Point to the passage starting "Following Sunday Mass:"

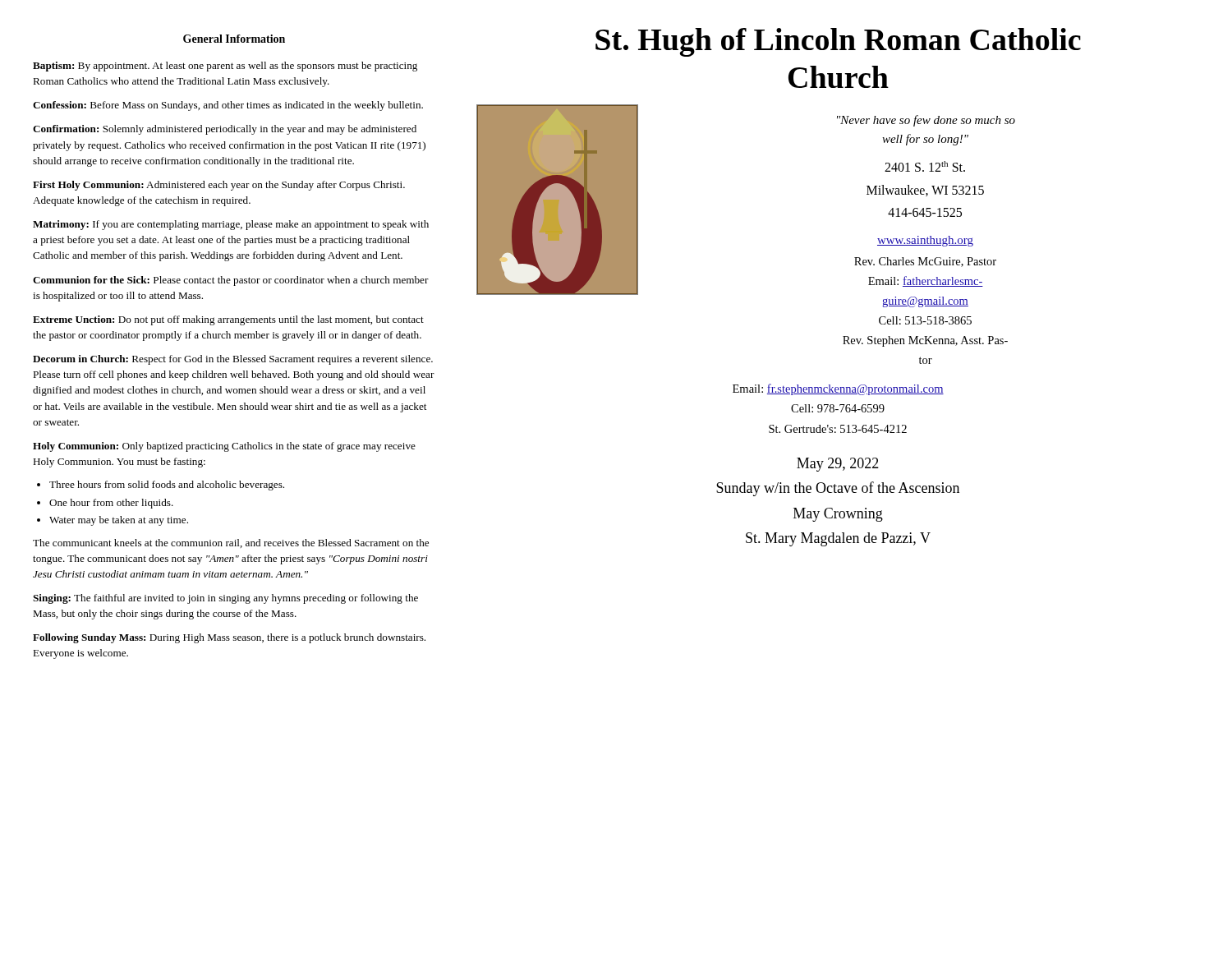coord(230,645)
